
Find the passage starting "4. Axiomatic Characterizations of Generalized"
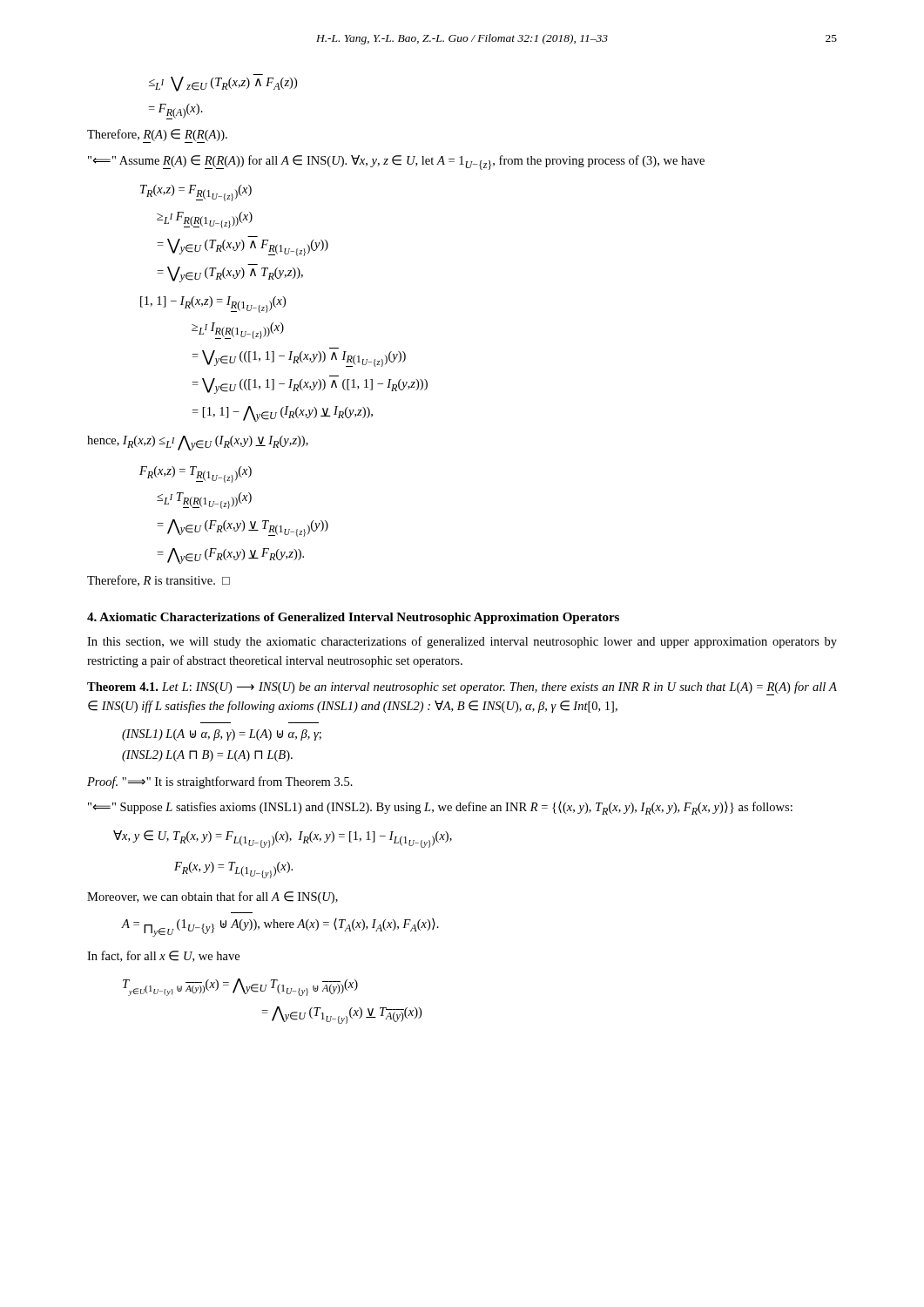tap(353, 617)
